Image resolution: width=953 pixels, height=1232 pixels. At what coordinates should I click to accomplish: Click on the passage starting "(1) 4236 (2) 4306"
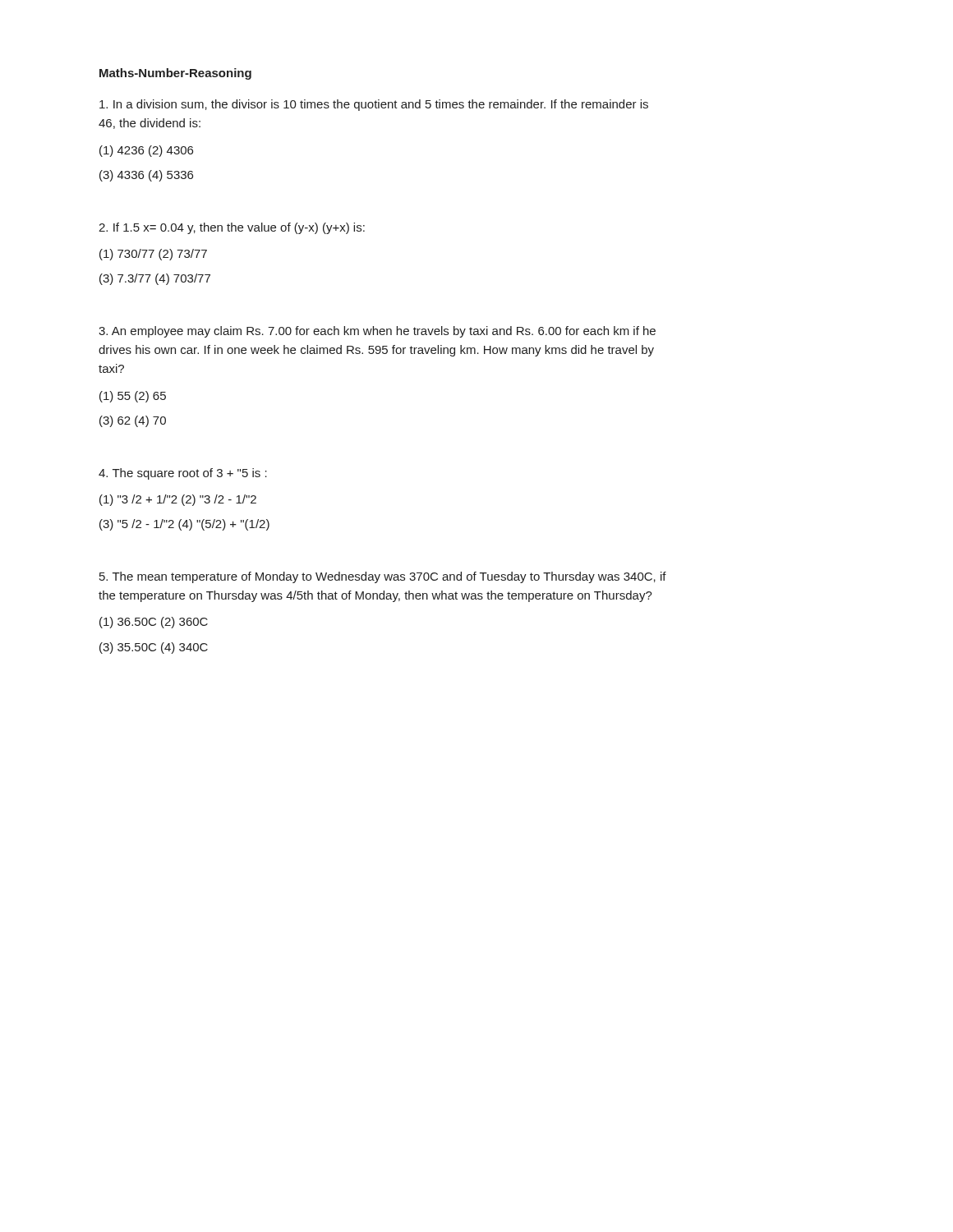pyautogui.click(x=146, y=150)
